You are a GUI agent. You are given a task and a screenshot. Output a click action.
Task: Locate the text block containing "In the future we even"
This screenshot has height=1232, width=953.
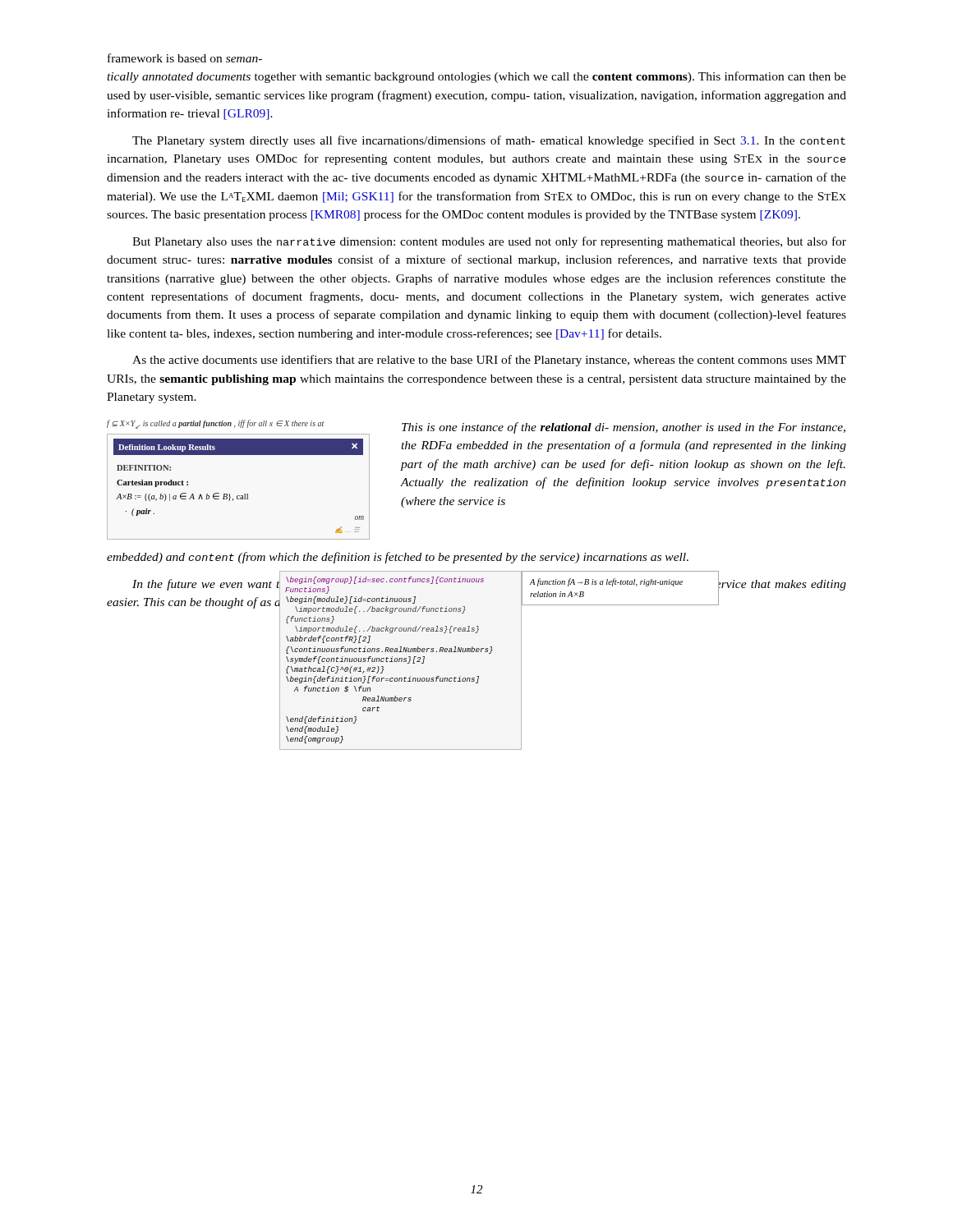click(476, 593)
